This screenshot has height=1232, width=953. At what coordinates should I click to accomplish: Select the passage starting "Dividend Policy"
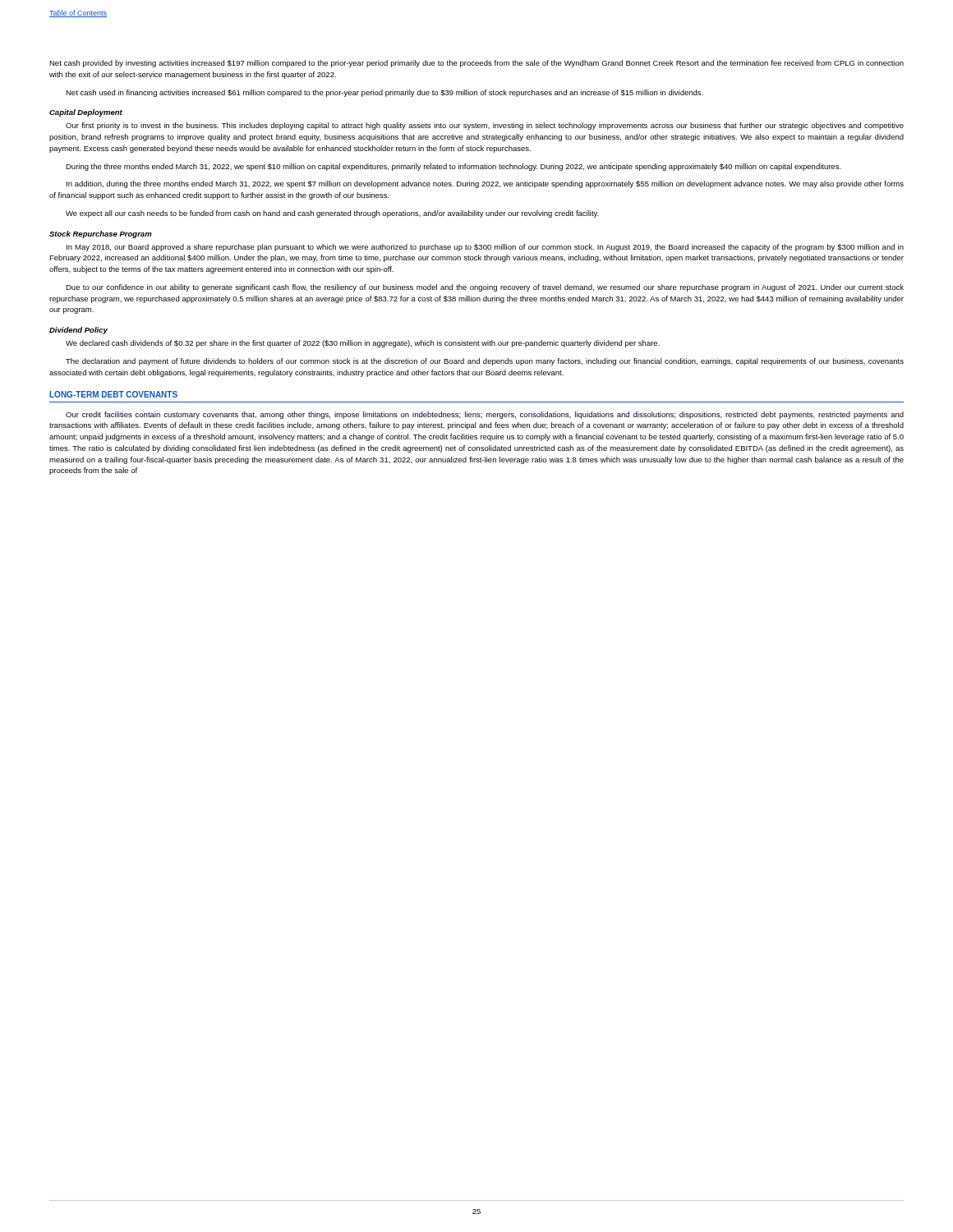78,330
